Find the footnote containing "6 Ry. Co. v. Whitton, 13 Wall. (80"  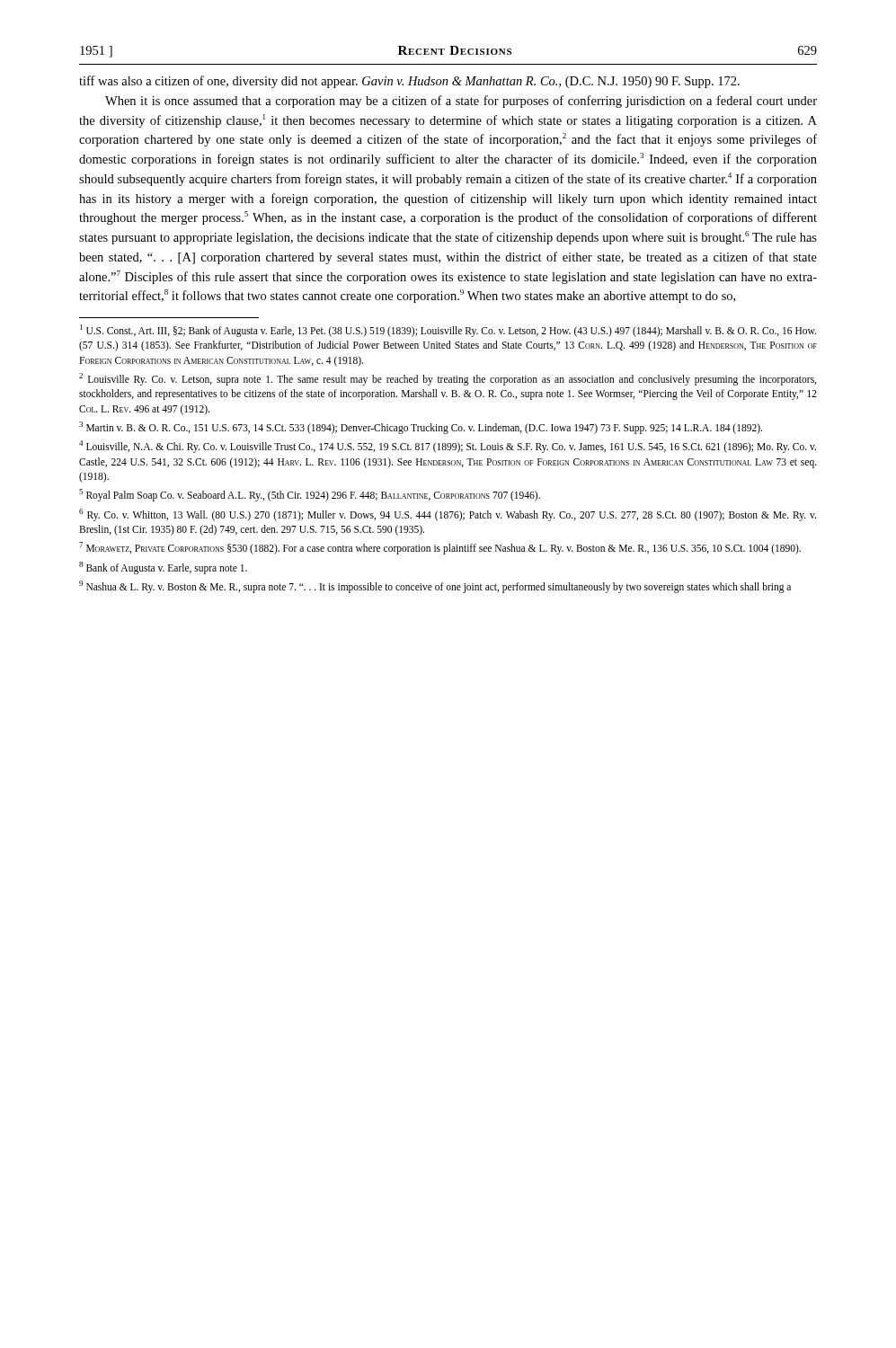tap(448, 521)
